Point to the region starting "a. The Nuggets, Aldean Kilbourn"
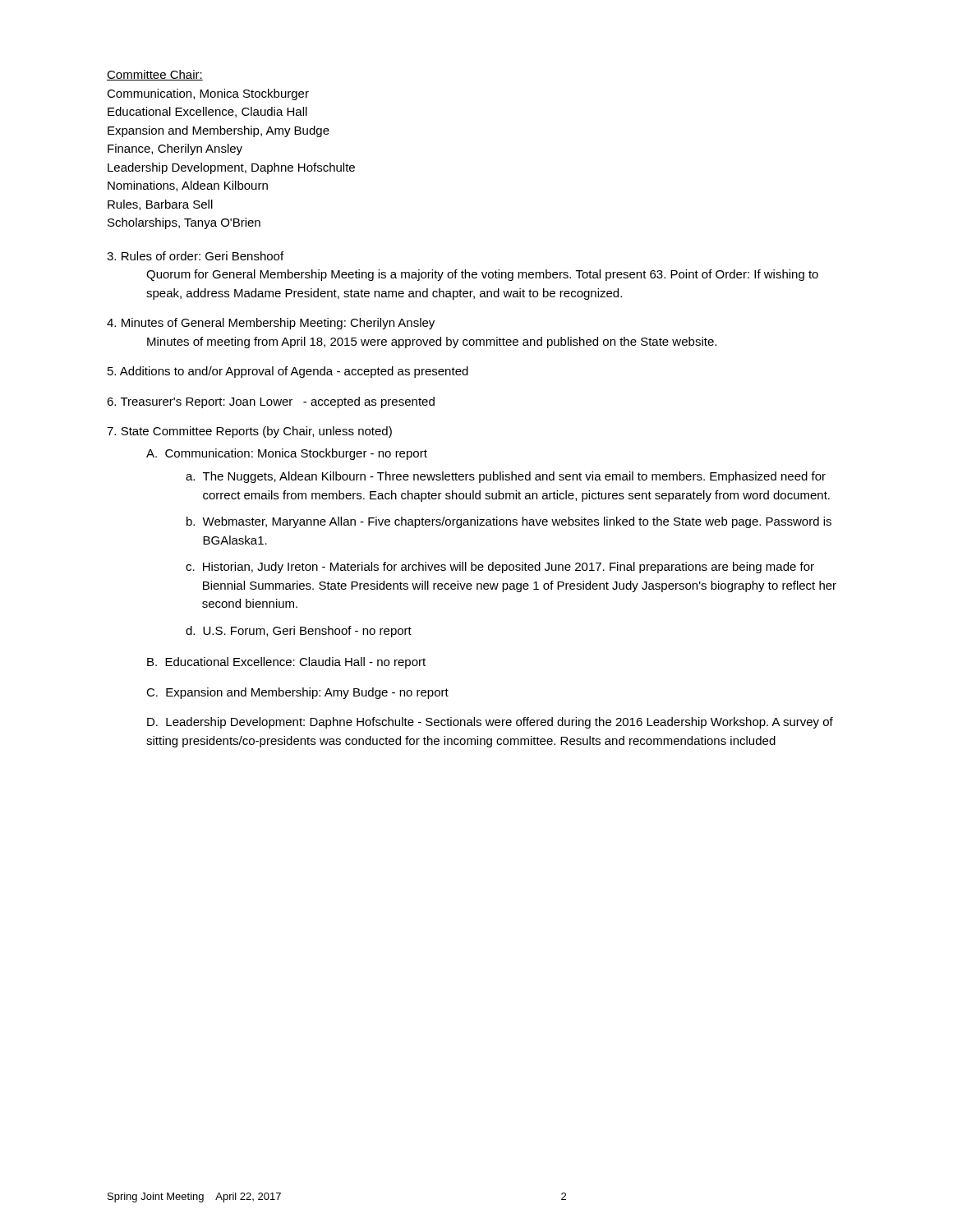This screenshot has width=953, height=1232. [516, 486]
